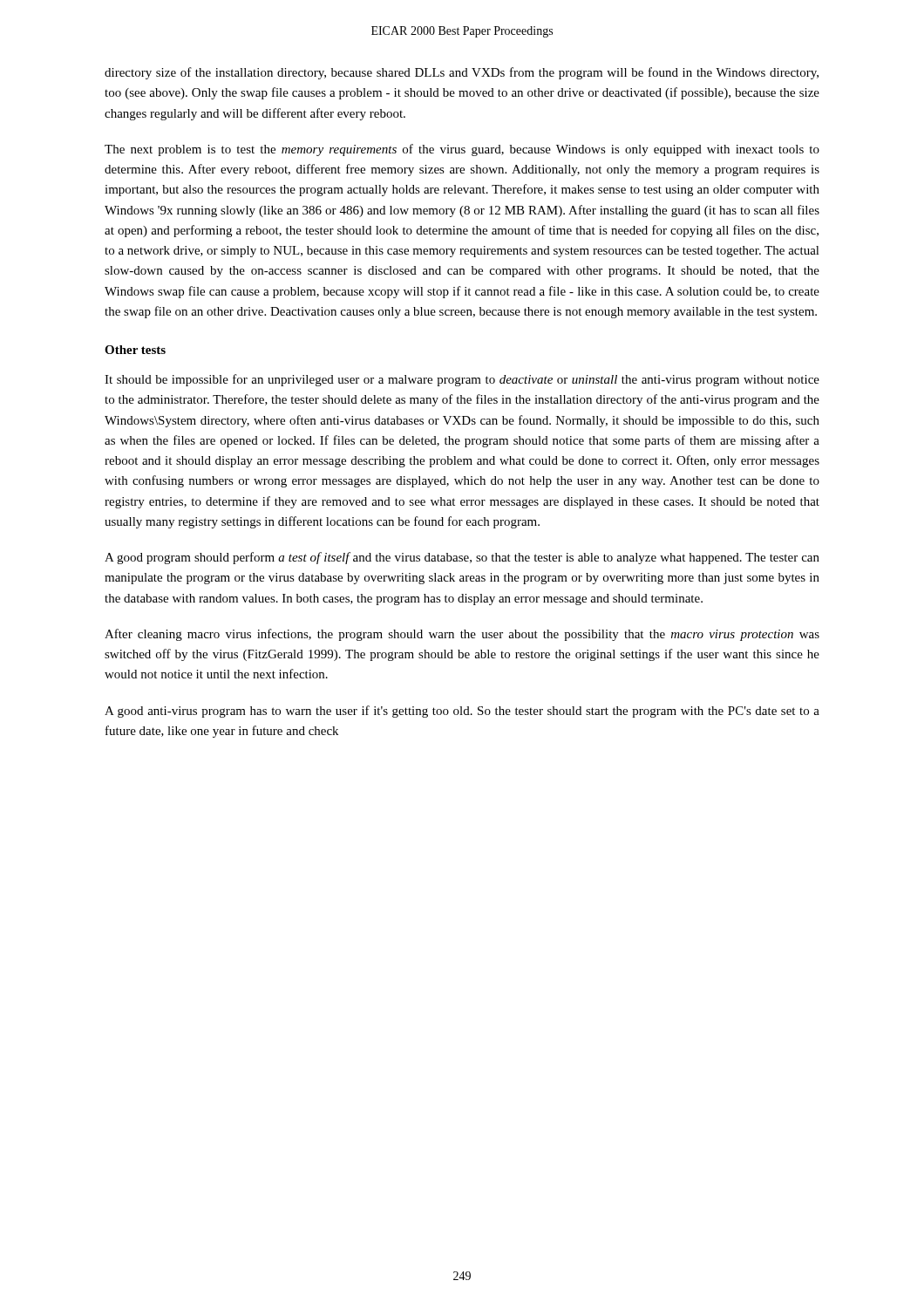Locate the block of text that opens with "A good program"
The height and width of the screenshot is (1308, 924).
tap(462, 577)
